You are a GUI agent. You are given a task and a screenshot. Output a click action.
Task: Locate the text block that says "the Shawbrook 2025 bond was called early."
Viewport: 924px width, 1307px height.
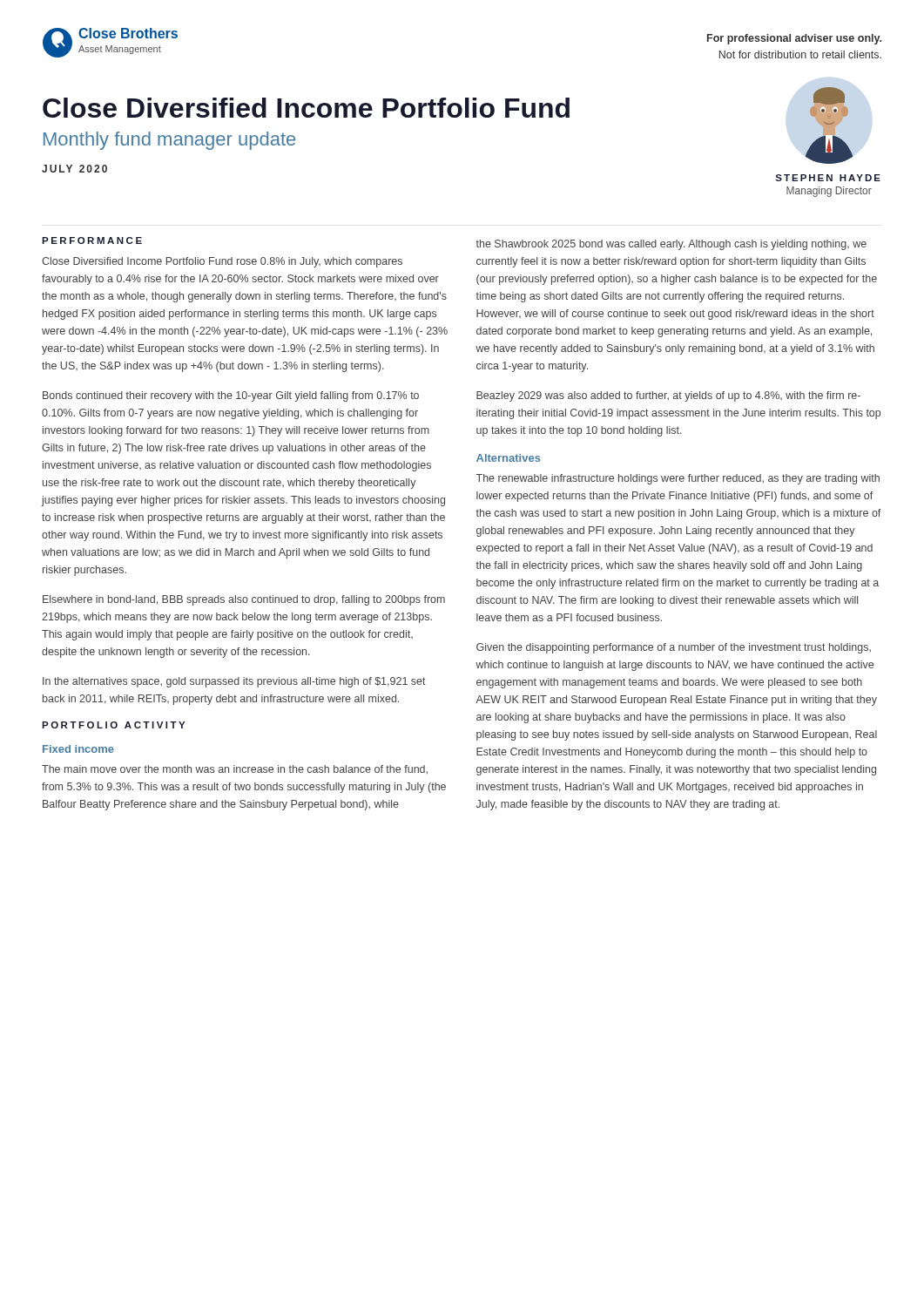pyautogui.click(x=679, y=305)
